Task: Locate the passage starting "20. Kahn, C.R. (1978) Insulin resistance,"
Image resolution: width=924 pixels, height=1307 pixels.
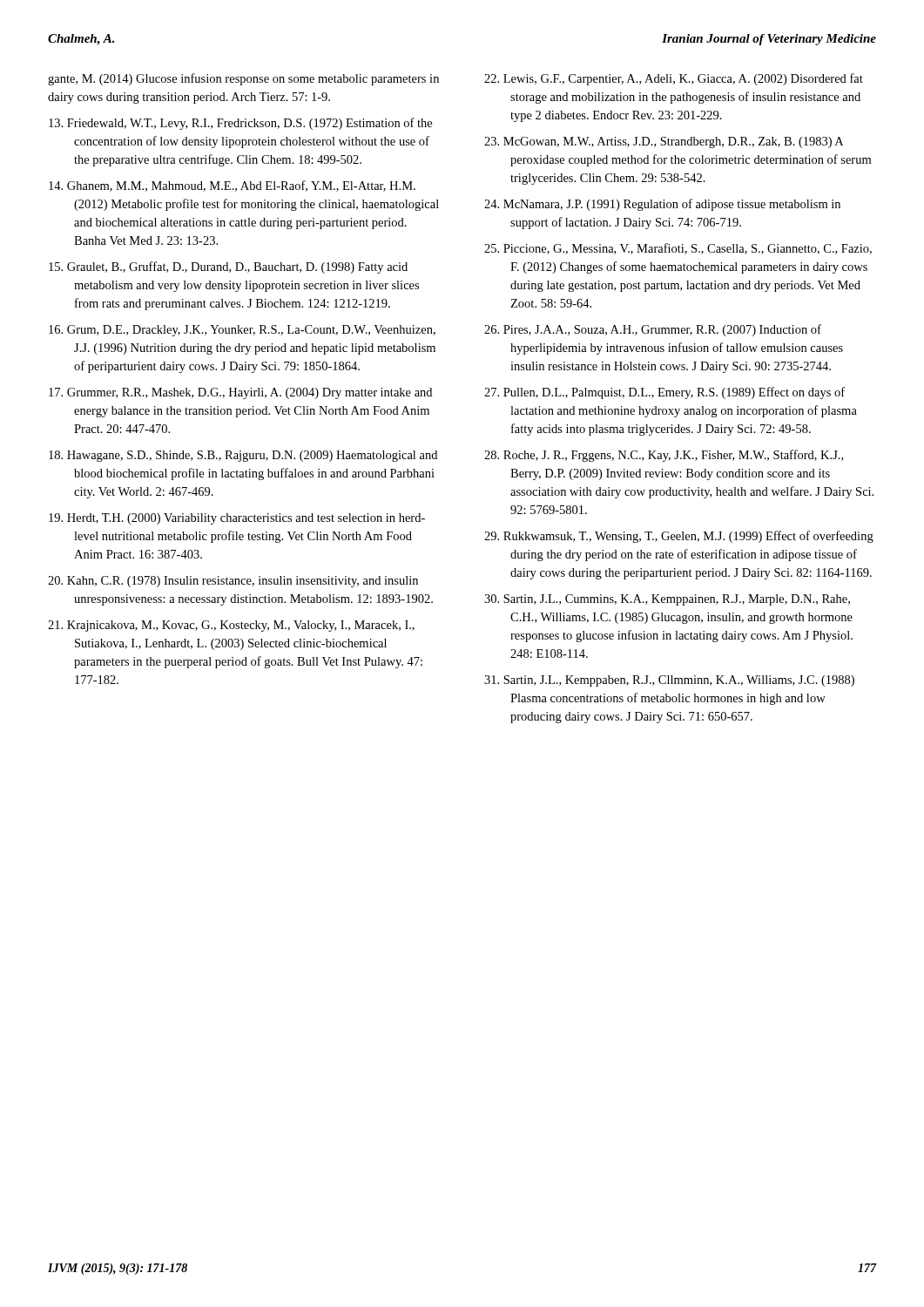Action: click(241, 590)
